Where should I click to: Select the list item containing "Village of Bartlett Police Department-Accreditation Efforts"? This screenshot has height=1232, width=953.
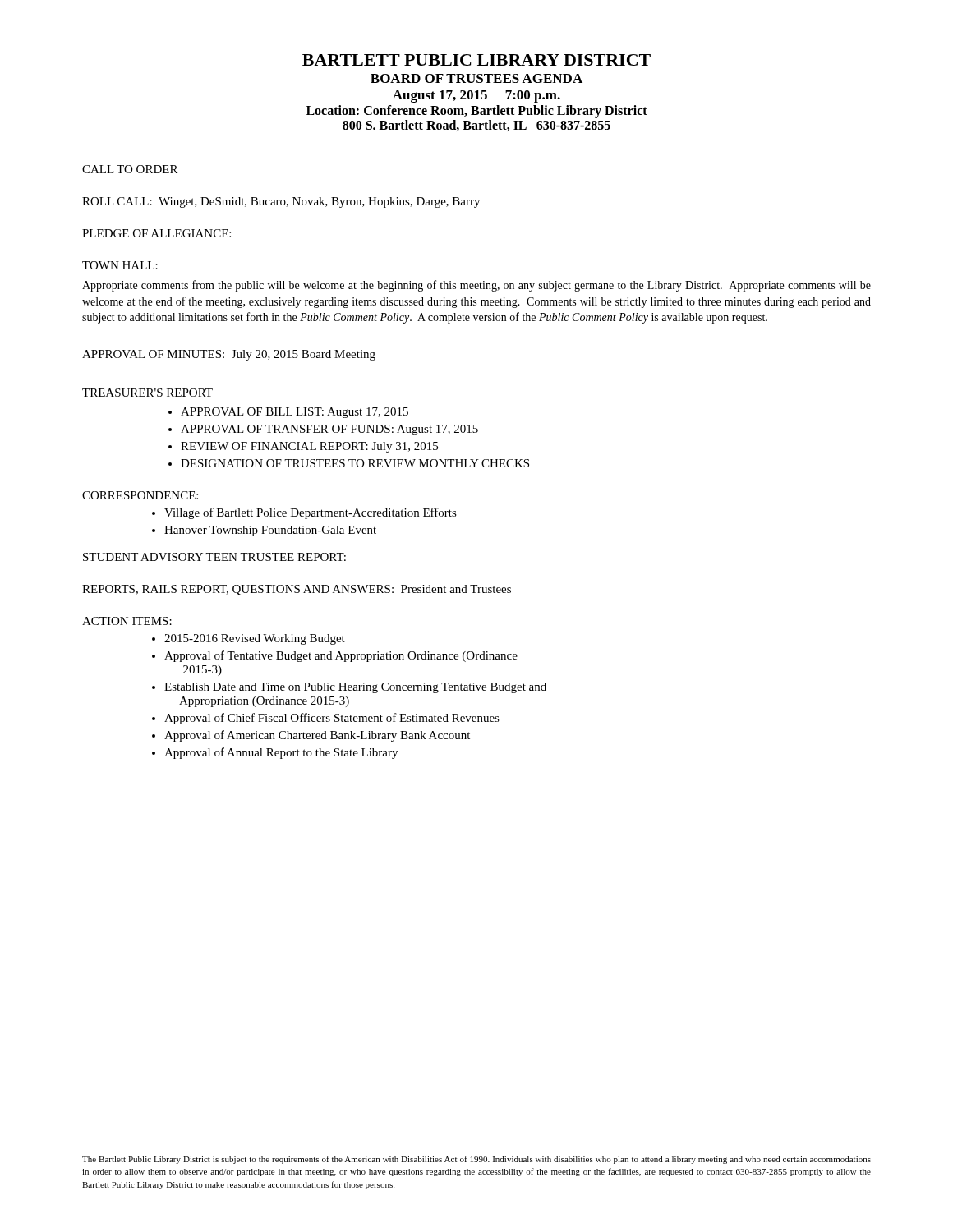click(x=310, y=512)
